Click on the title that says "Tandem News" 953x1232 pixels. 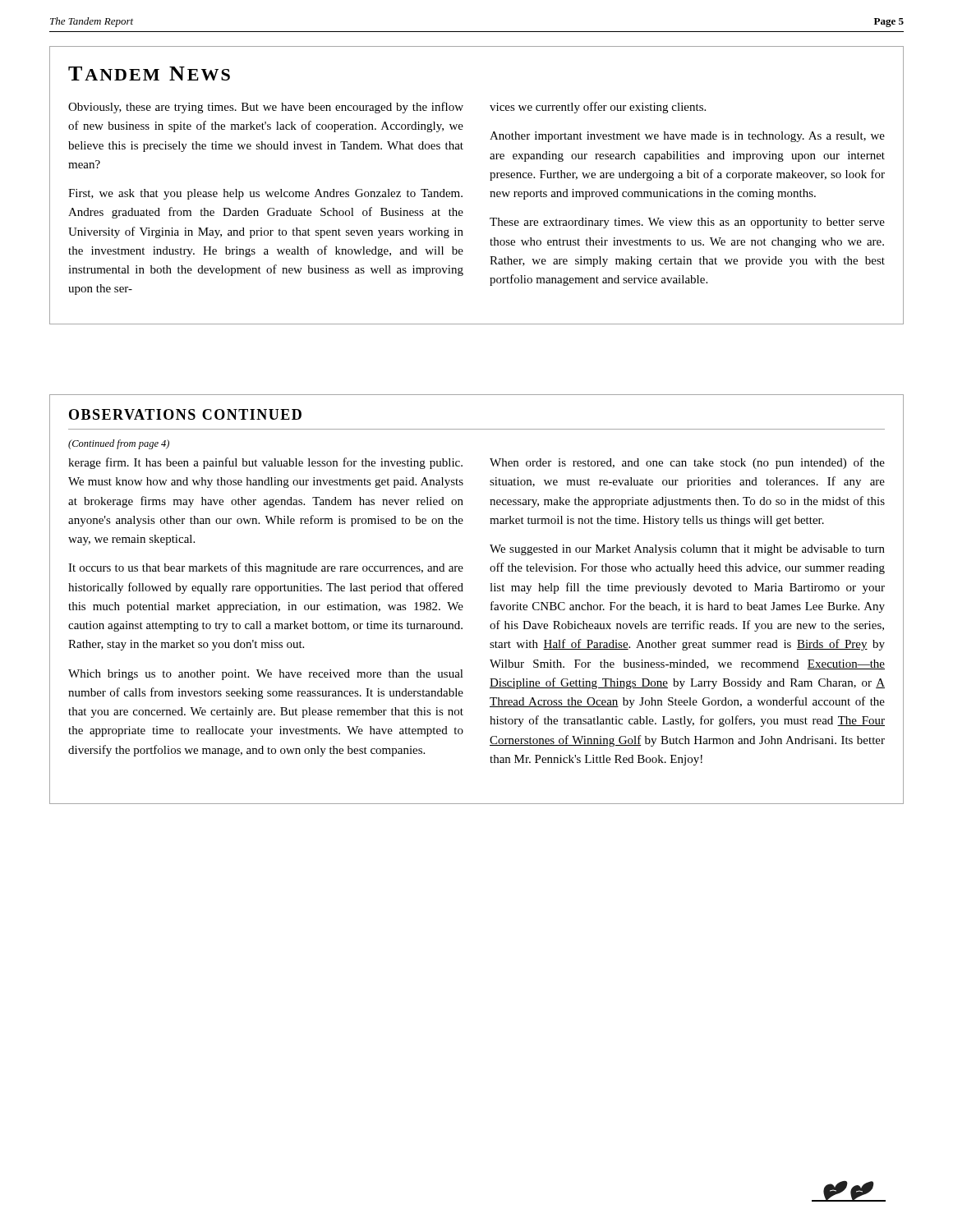(x=150, y=73)
